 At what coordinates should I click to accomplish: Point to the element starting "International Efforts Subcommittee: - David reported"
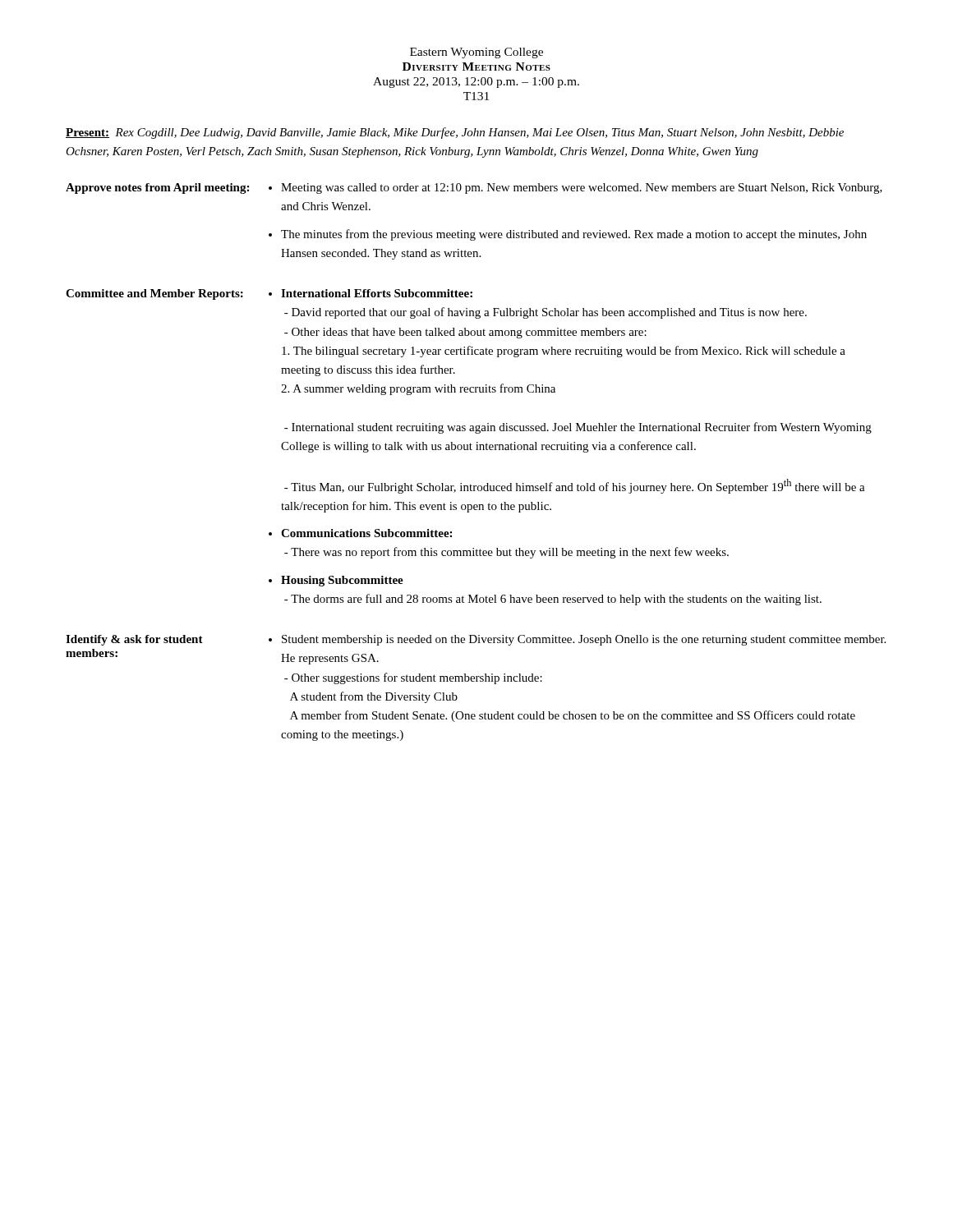(377, 293)
